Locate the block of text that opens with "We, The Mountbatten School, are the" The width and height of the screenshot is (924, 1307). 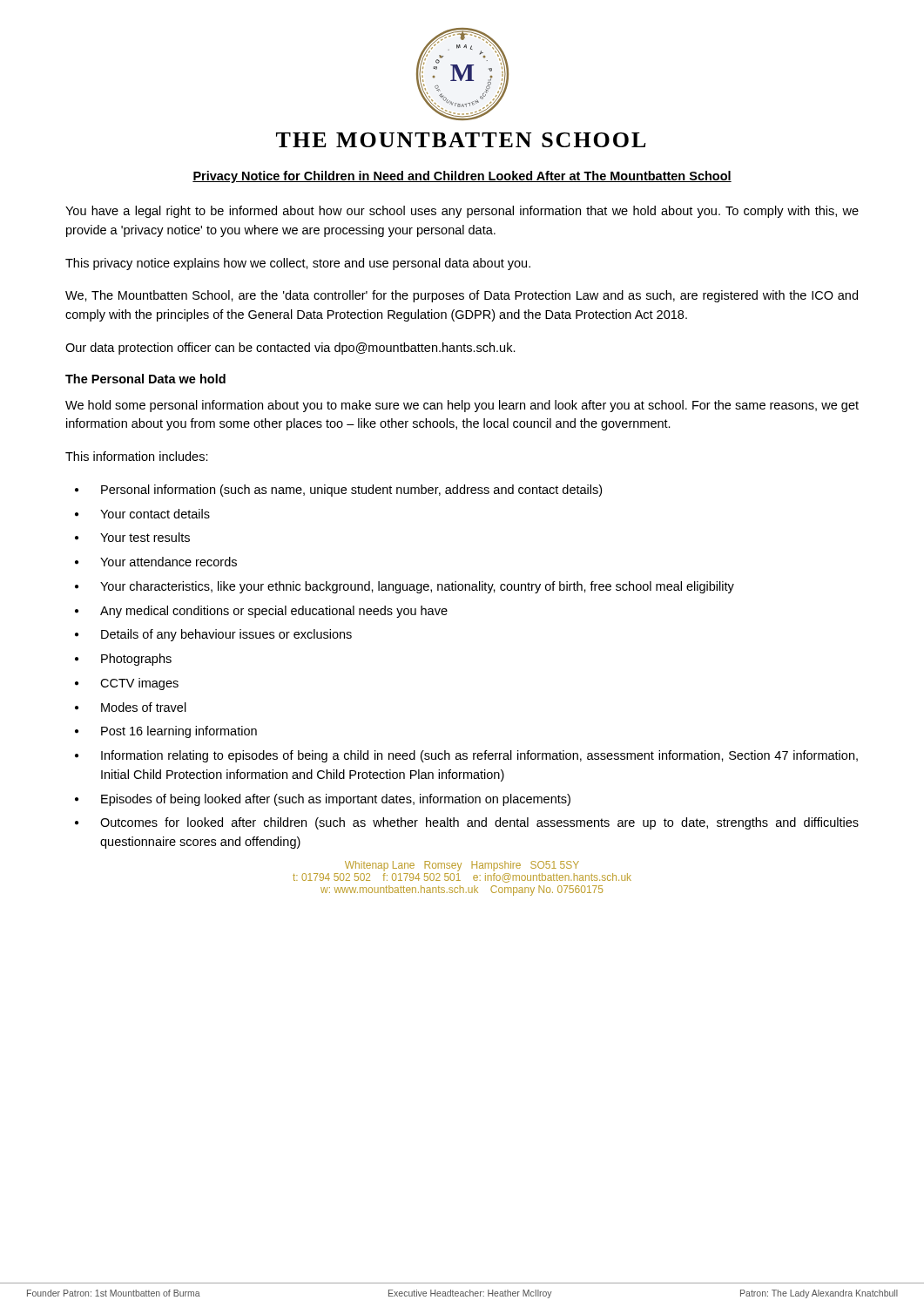pos(462,305)
